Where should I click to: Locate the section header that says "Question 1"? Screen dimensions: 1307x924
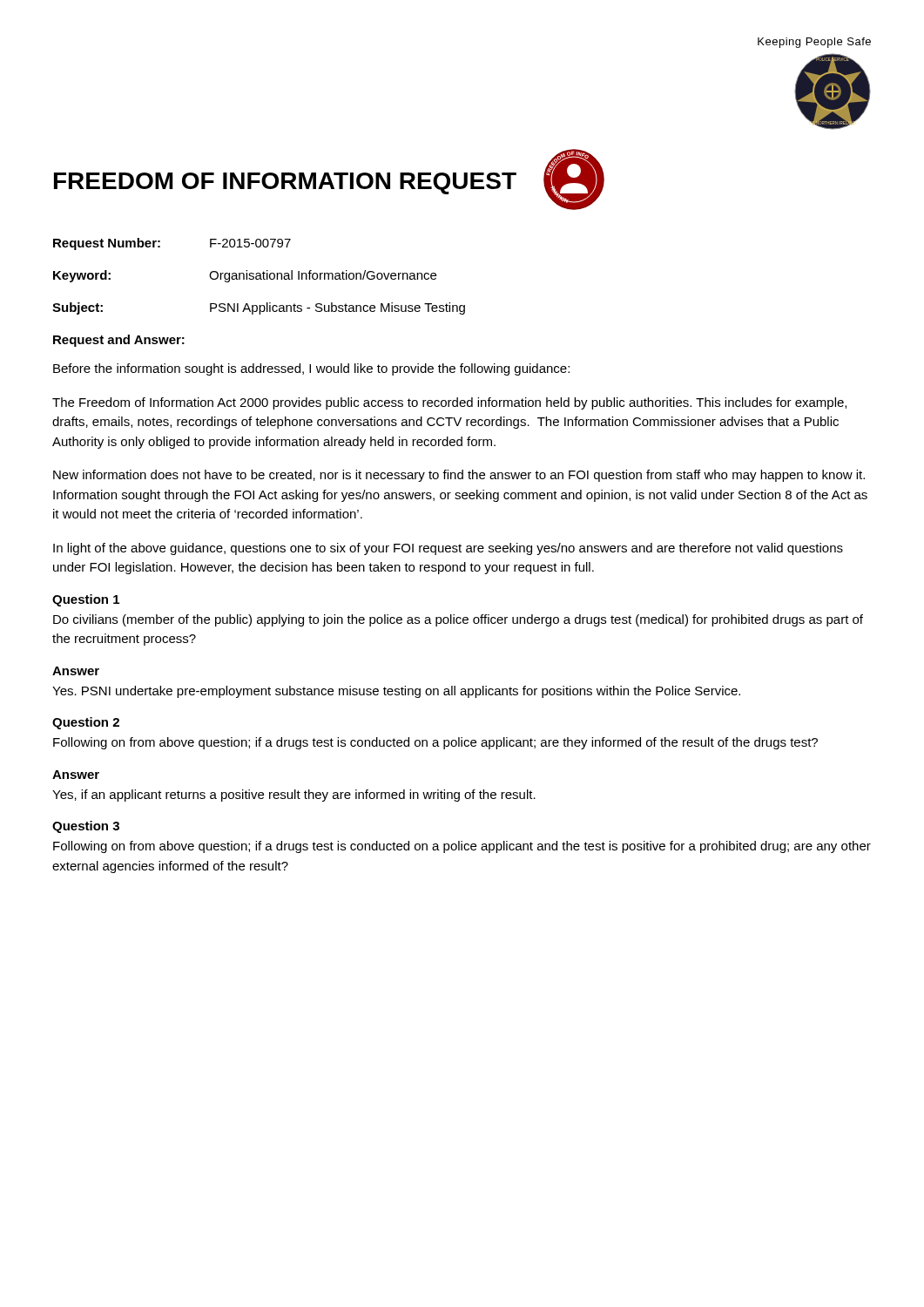pos(86,599)
